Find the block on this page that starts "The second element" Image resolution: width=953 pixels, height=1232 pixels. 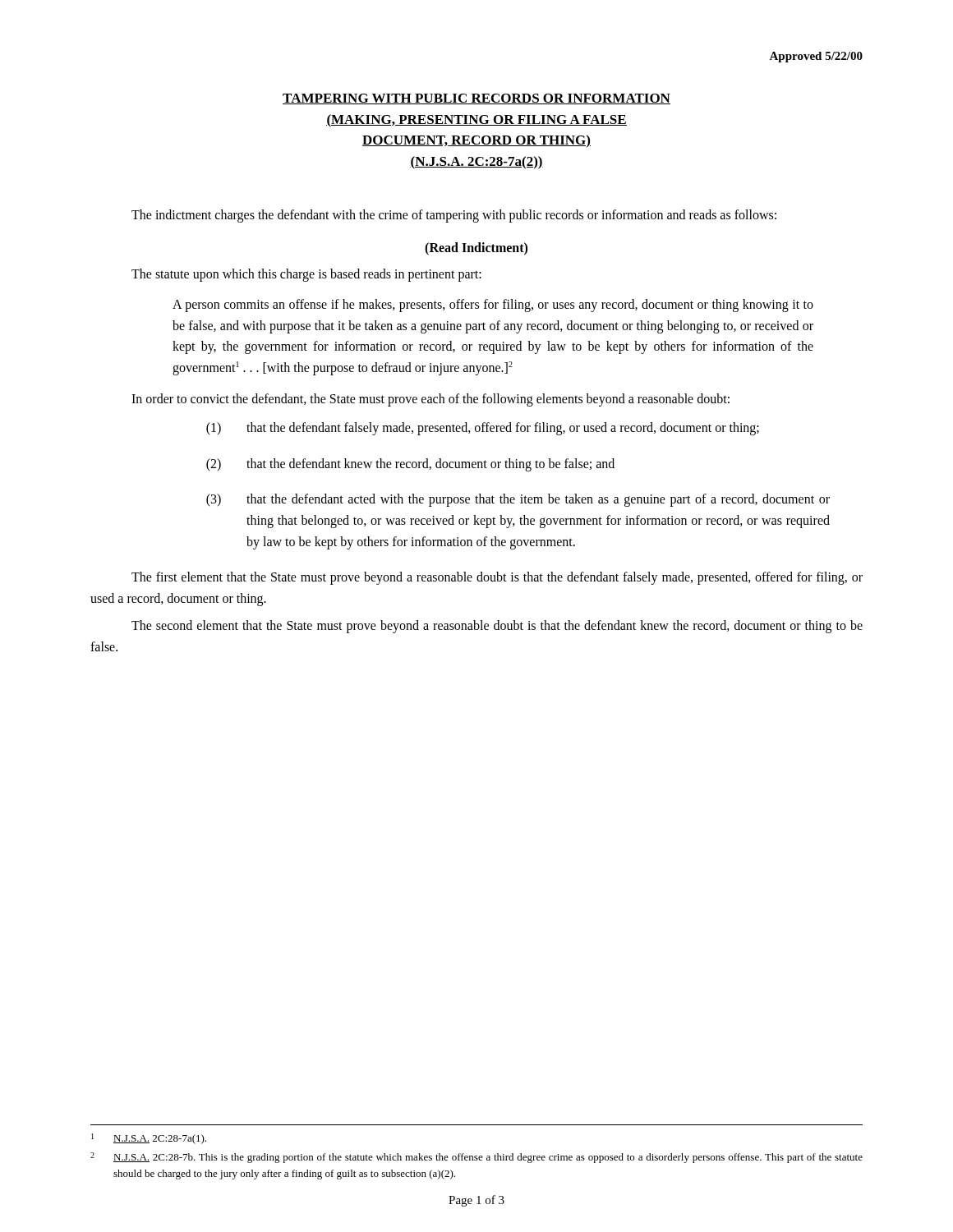(x=476, y=636)
